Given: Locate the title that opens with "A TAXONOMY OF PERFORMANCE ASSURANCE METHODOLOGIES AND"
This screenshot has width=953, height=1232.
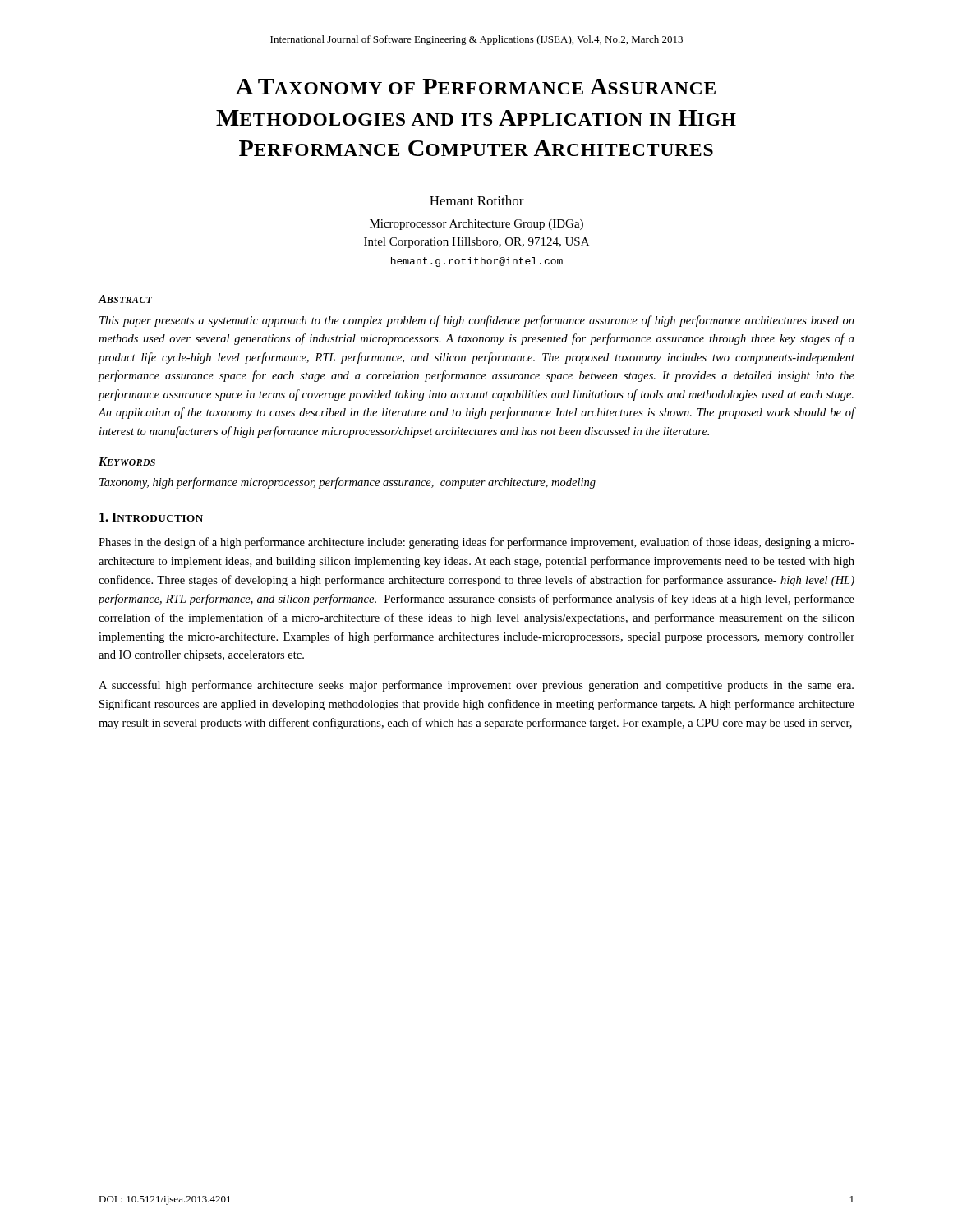Looking at the screenshot, I should pyautogui.click(x=476, y=117).
